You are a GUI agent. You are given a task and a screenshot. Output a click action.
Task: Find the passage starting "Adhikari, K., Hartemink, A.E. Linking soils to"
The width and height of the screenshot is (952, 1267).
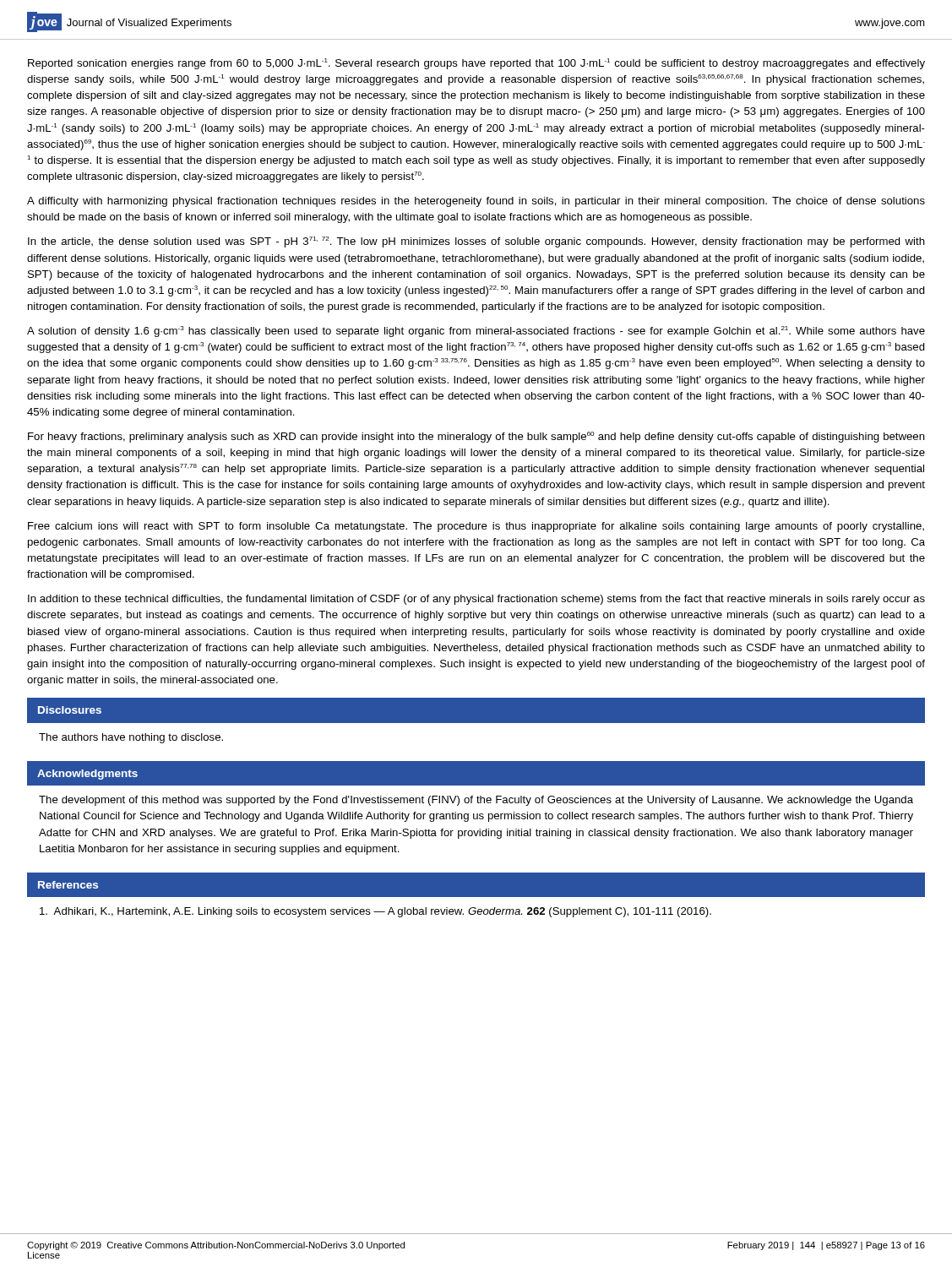[x=375, y=911]
